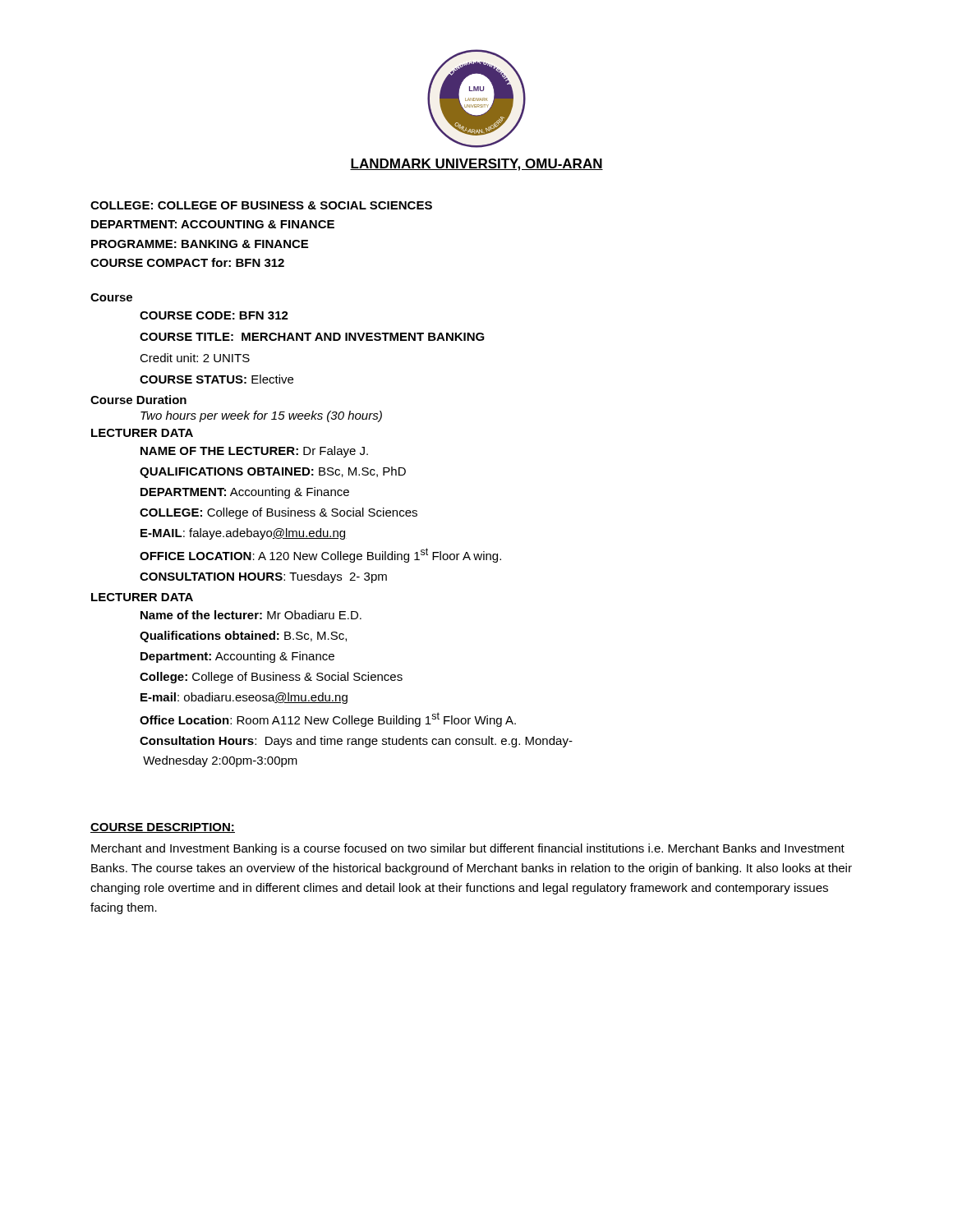Screen dimensions: 1232x953
Task: Select the element starting "Course Duration"
Action: 139,400
